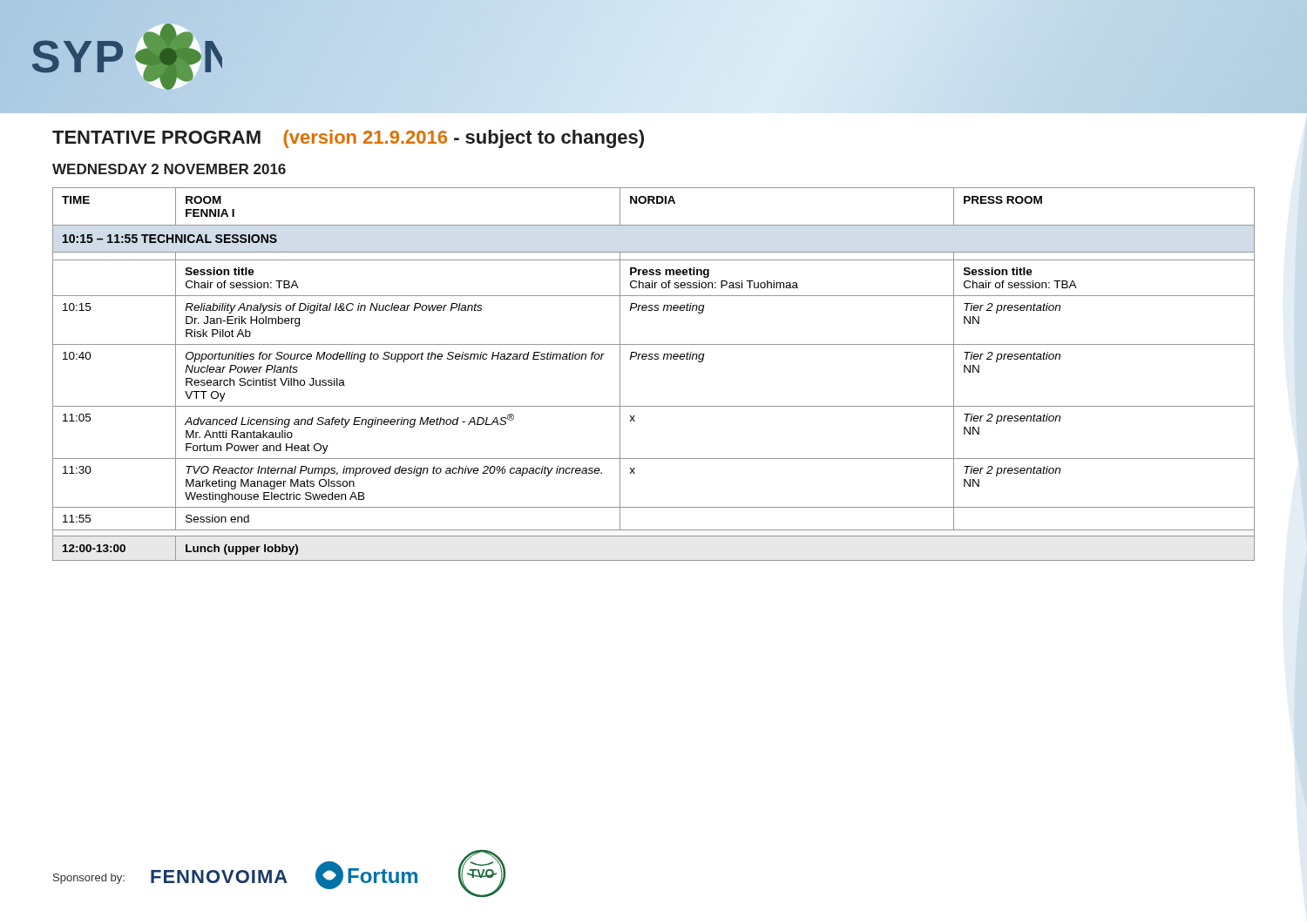Find the block starting "Sponsored by:"
Image resolution: width=1307 pixels, height=924 pixels.
[x=89, y=877]
